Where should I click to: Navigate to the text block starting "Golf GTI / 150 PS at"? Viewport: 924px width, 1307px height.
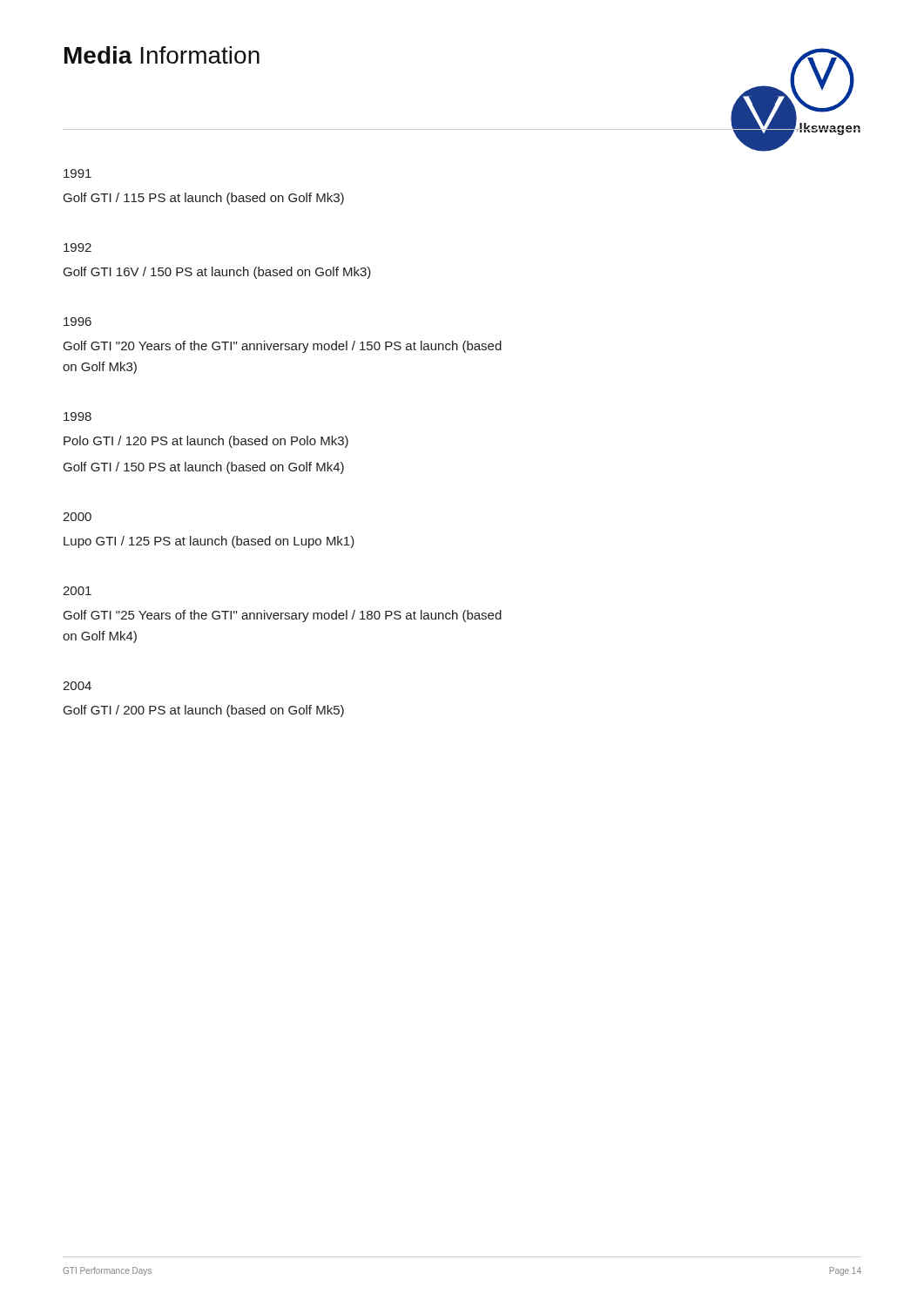(204, 467)
